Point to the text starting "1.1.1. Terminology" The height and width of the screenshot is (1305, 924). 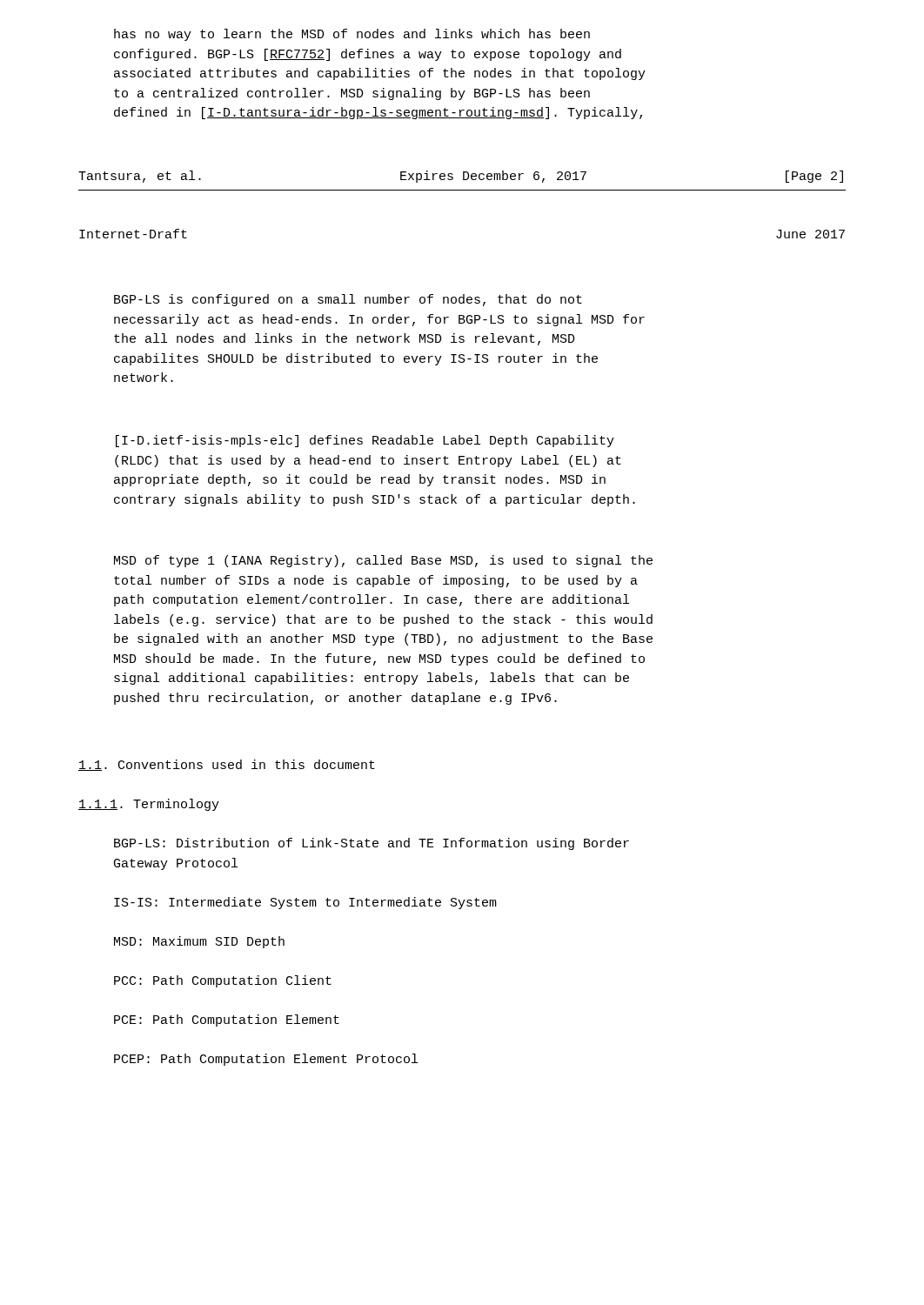click(x=149, y=805)
